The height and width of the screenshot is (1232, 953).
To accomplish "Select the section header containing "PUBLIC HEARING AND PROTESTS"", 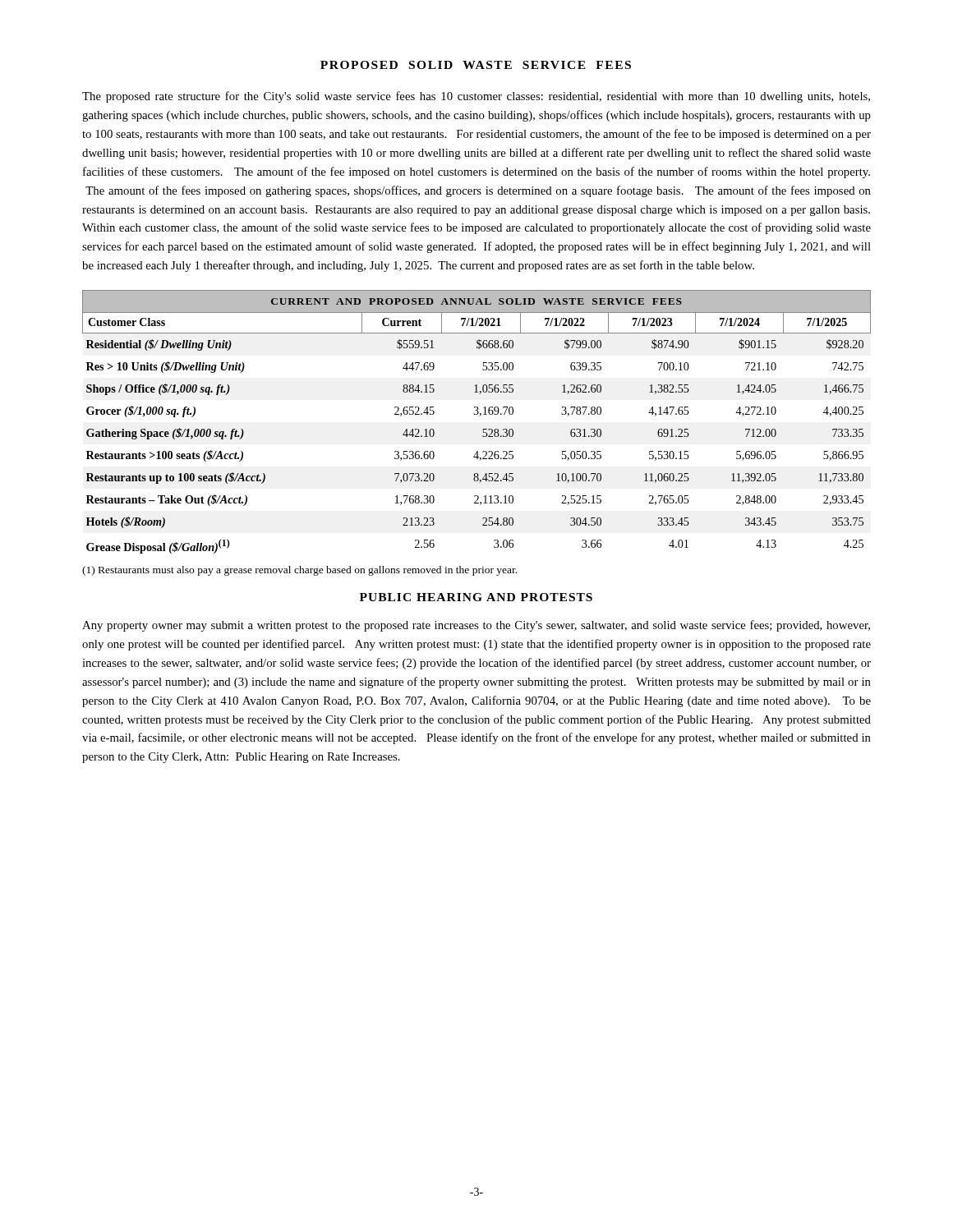I will [x=476, y=597].
